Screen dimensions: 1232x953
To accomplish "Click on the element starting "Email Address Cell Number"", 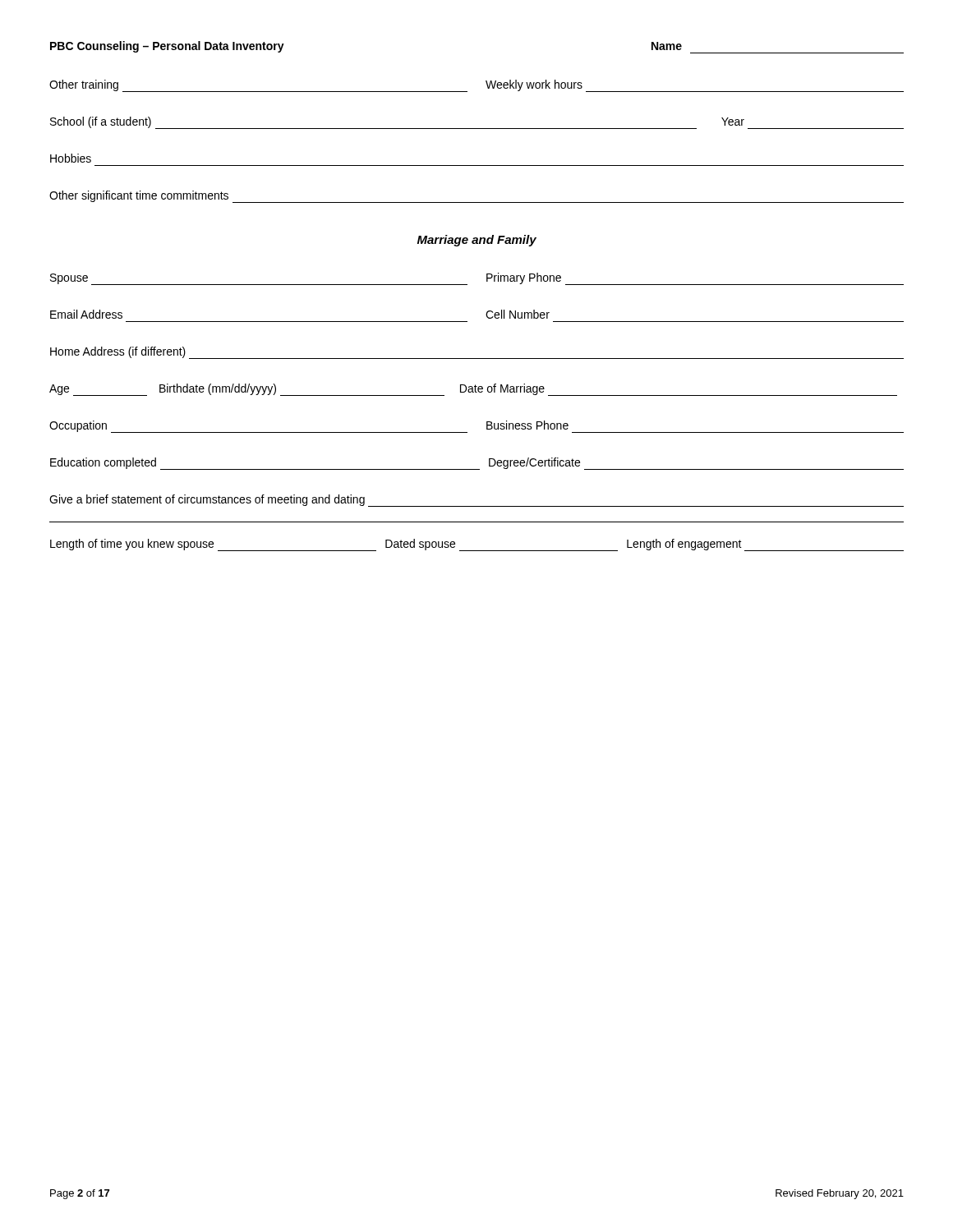I will click(476, 315).
